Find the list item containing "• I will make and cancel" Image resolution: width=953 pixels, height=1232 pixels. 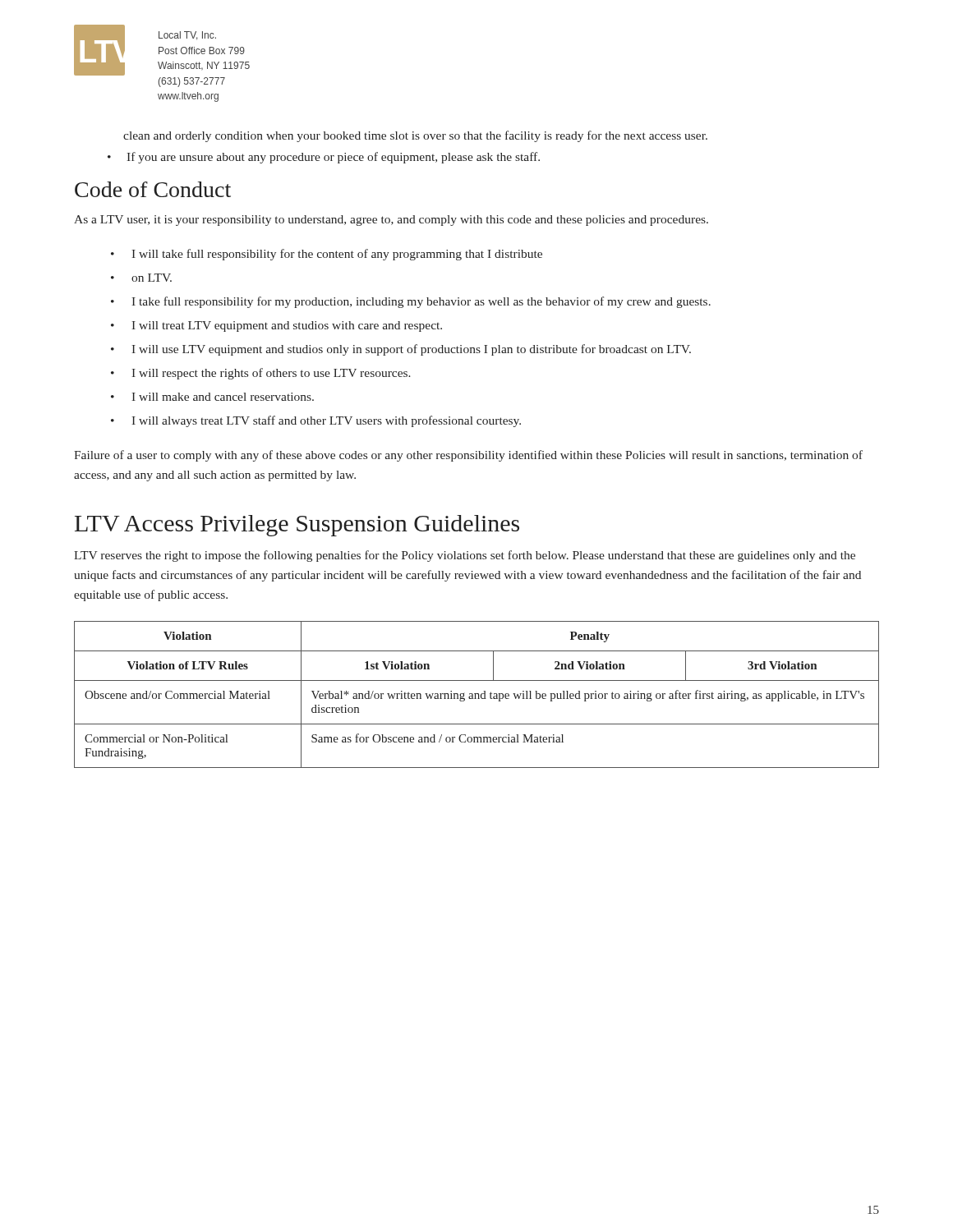pos(211,397)
